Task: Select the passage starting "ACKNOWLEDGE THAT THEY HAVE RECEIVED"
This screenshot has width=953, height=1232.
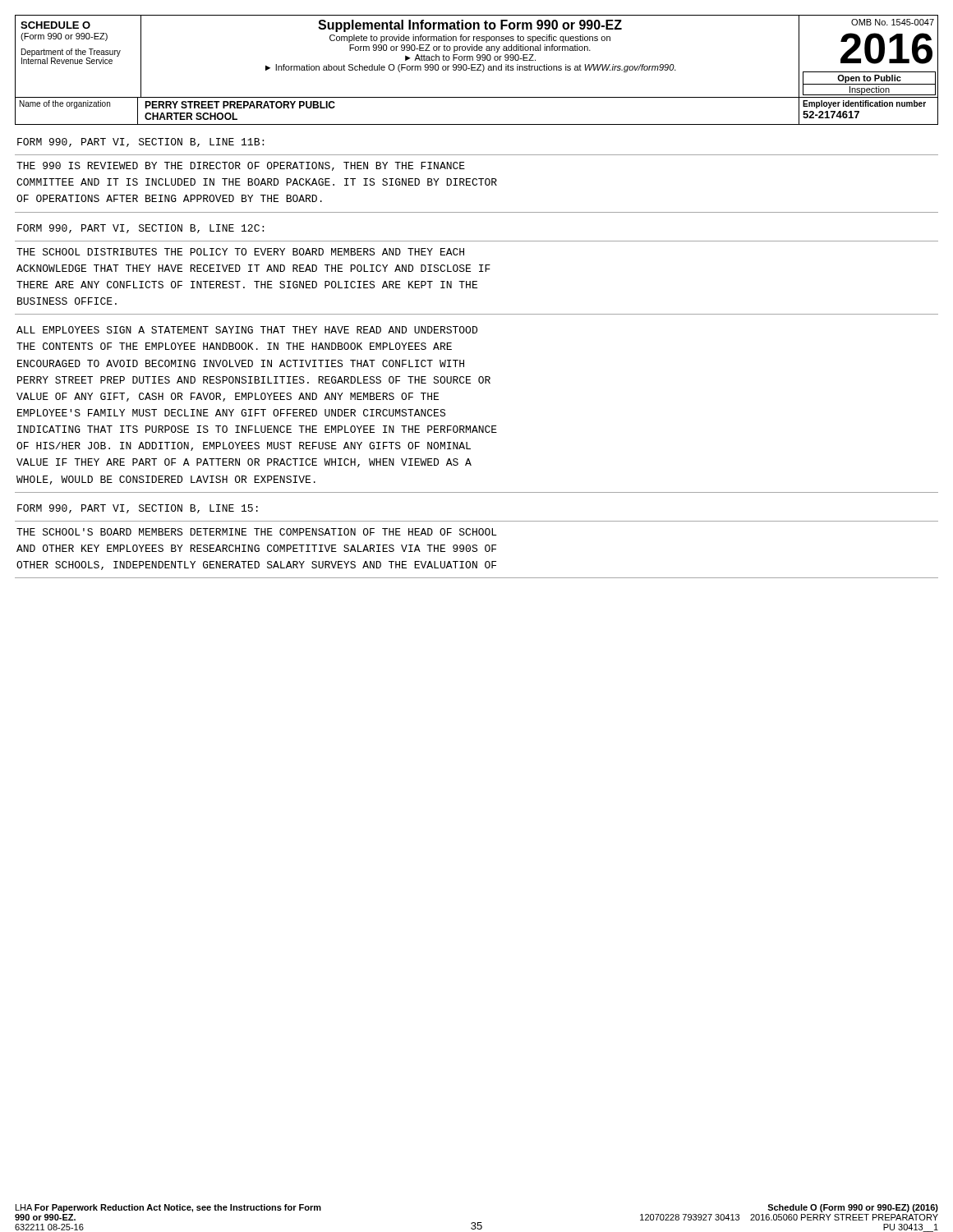Action: coord(254,269)
